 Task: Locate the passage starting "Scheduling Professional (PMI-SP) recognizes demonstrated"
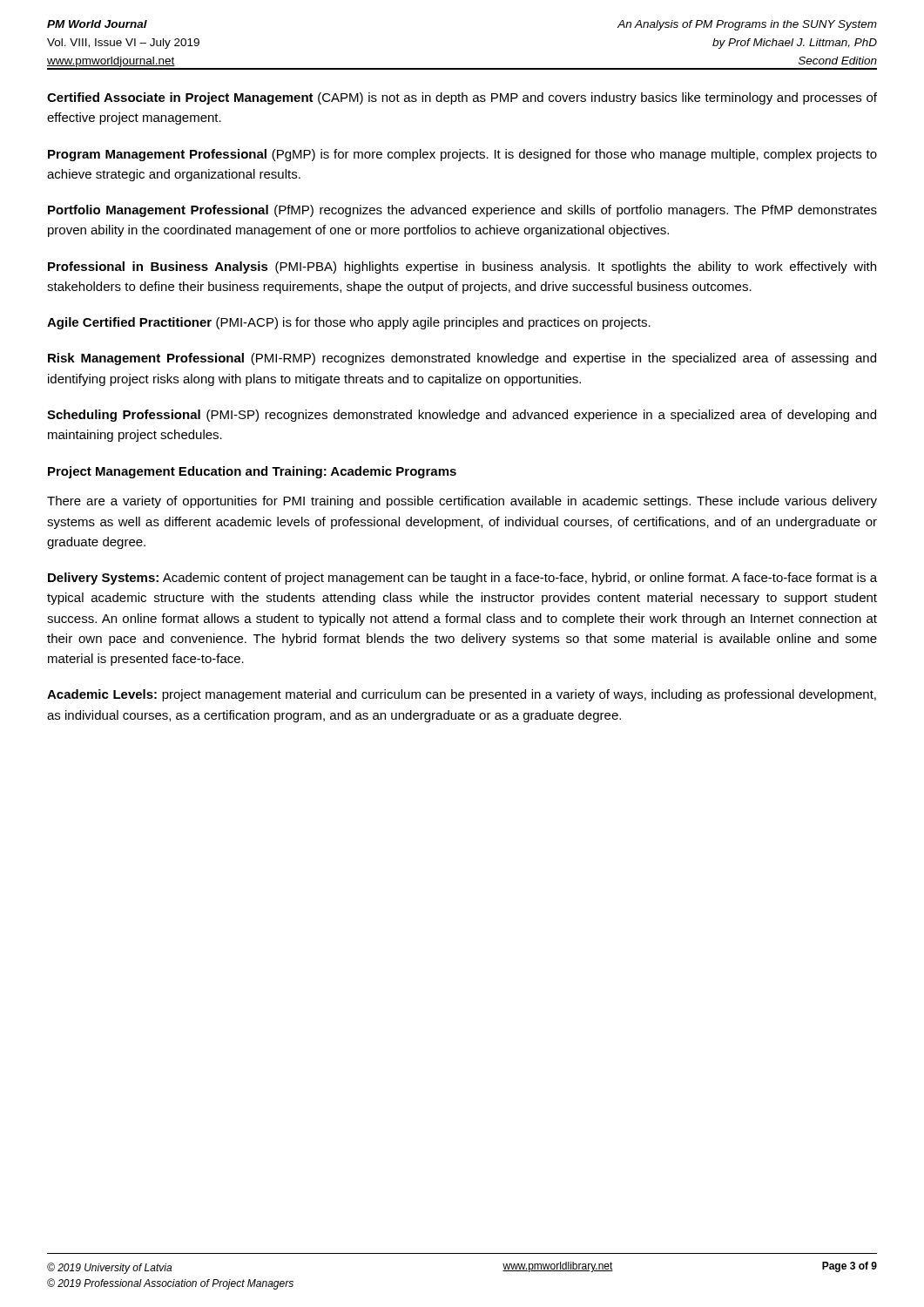tap(462, 424)
